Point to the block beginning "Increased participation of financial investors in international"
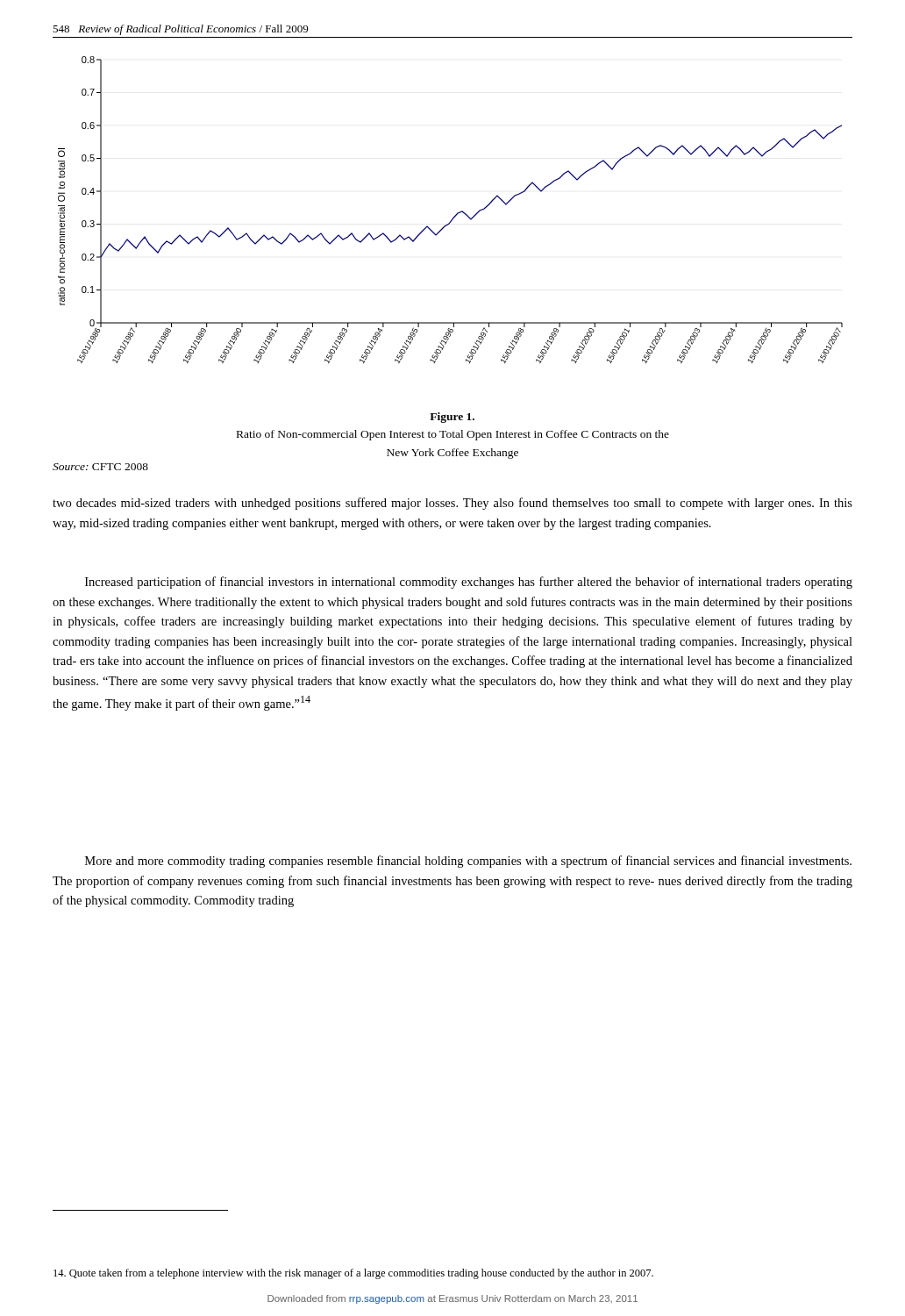Viewport: 905px width, 1316px height. (x=452, y=643)
